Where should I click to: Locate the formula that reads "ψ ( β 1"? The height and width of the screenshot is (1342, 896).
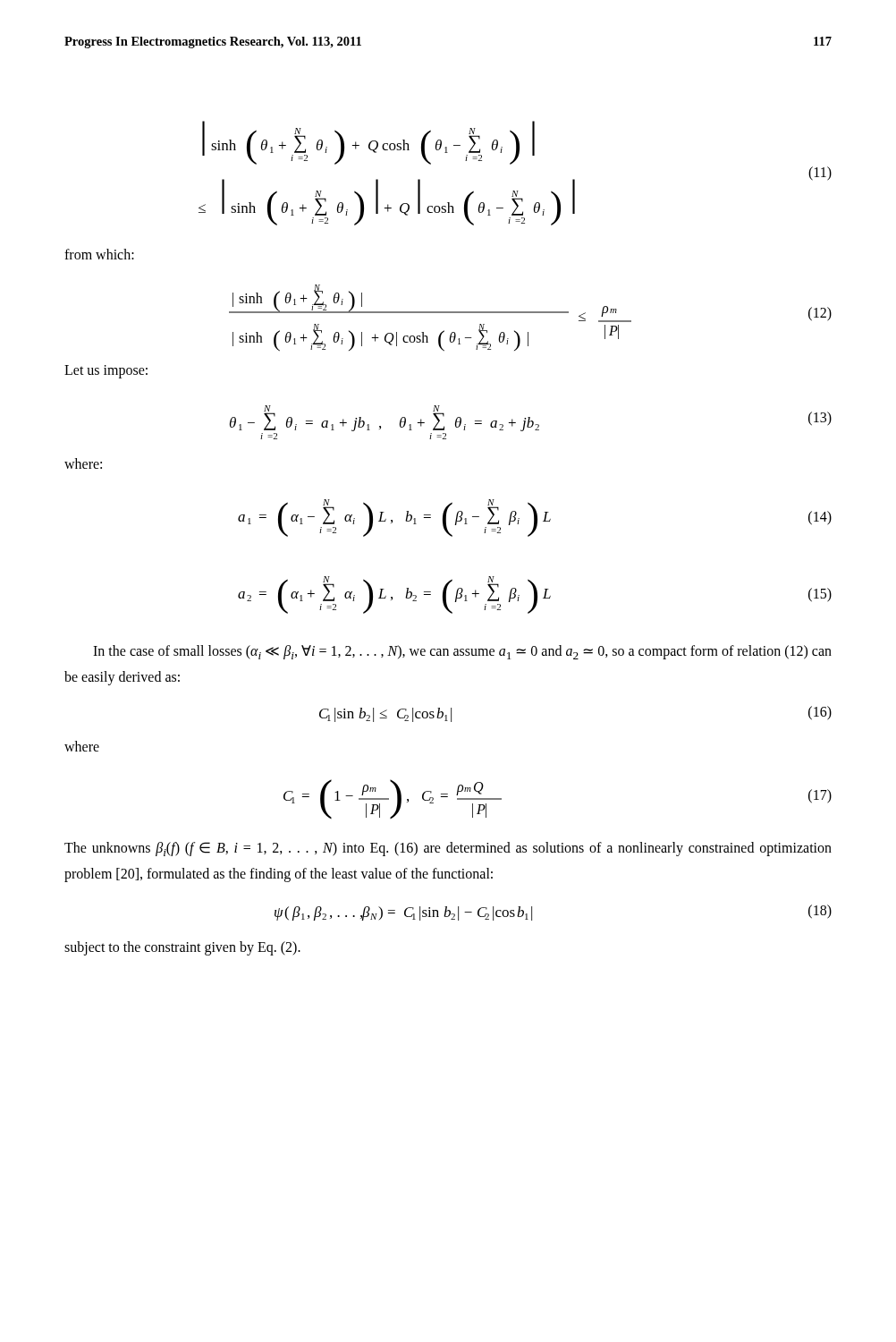coord(296,912)
